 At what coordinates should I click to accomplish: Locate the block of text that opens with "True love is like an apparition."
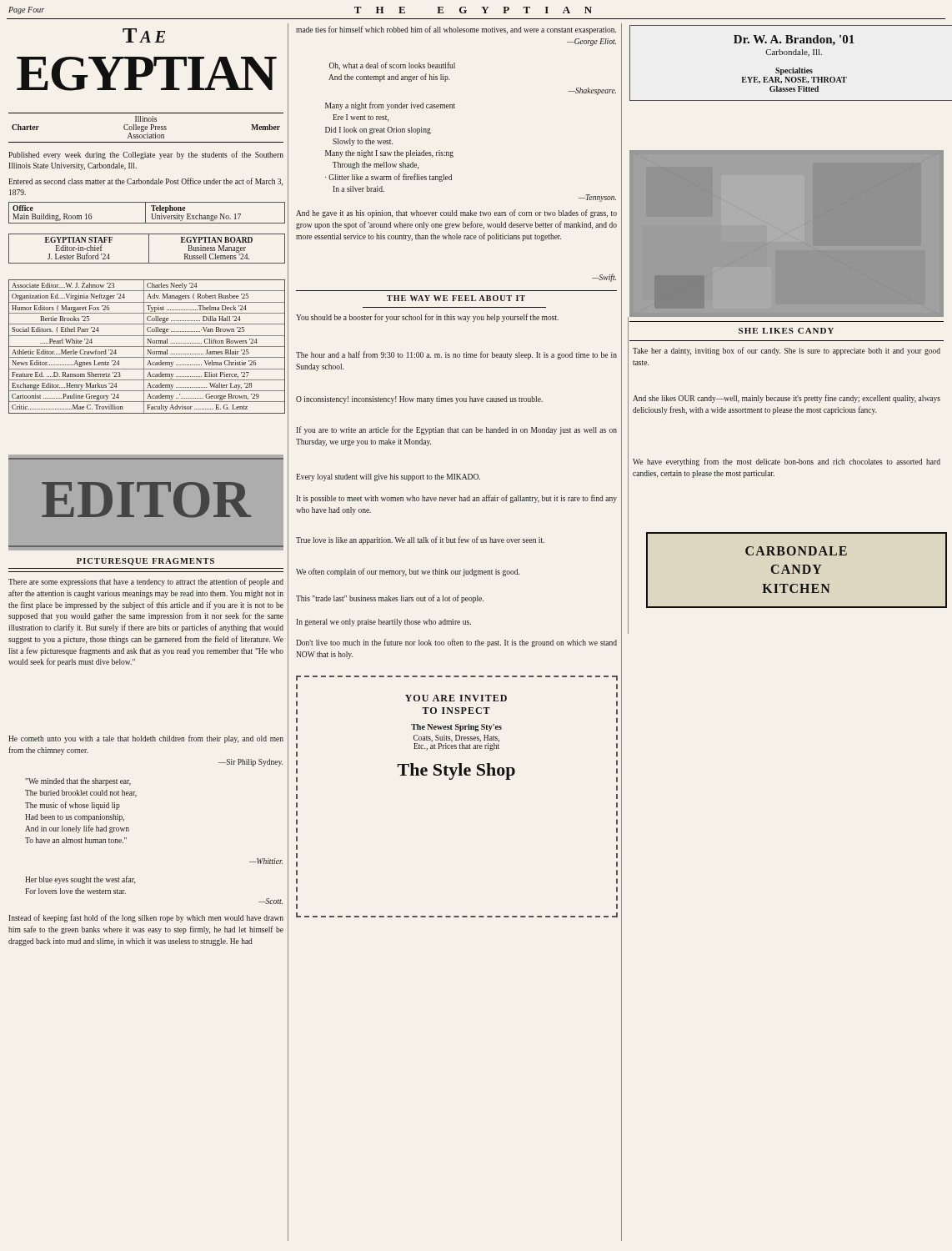click(420, 540)
